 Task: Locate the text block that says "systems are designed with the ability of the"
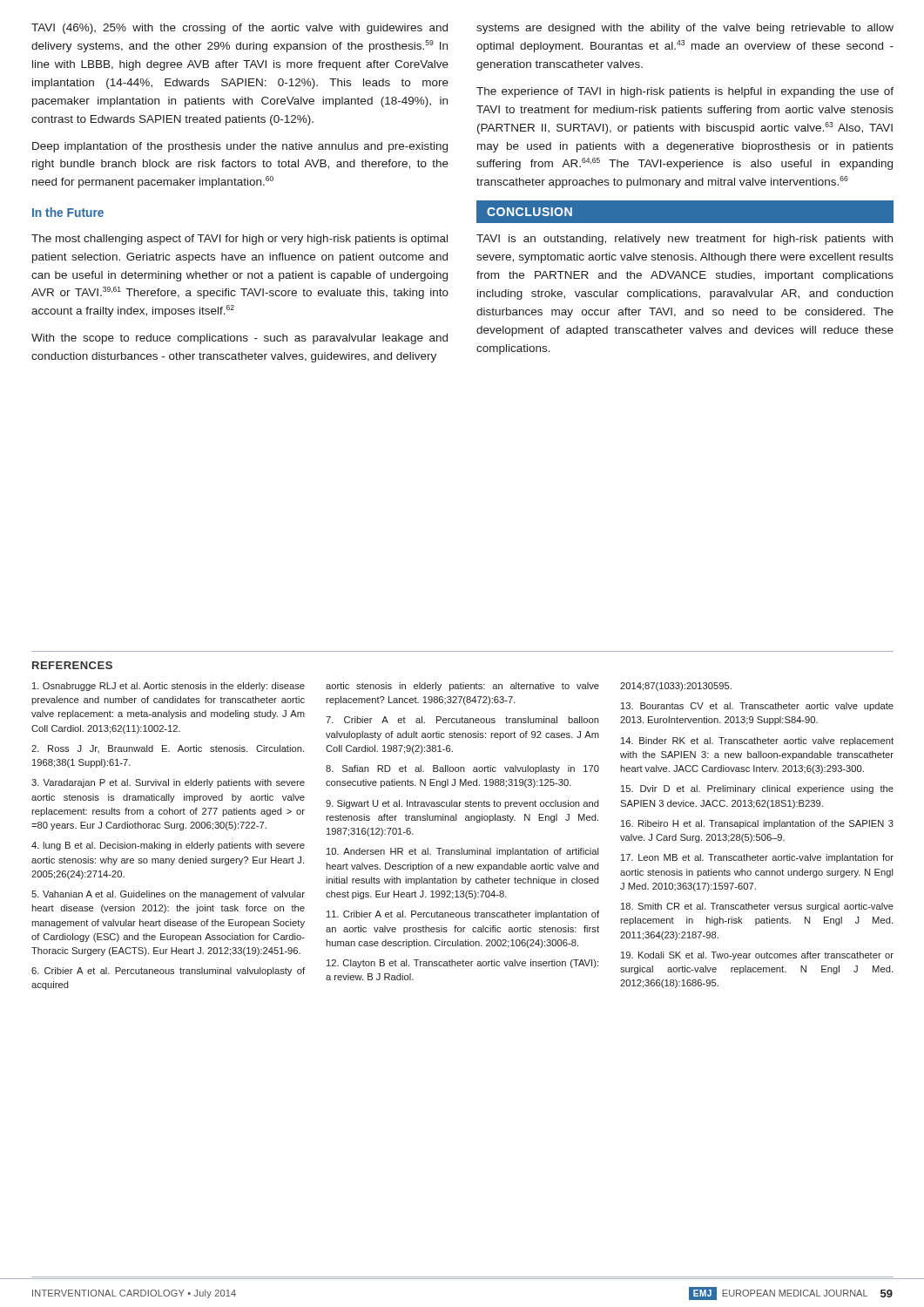685,47
